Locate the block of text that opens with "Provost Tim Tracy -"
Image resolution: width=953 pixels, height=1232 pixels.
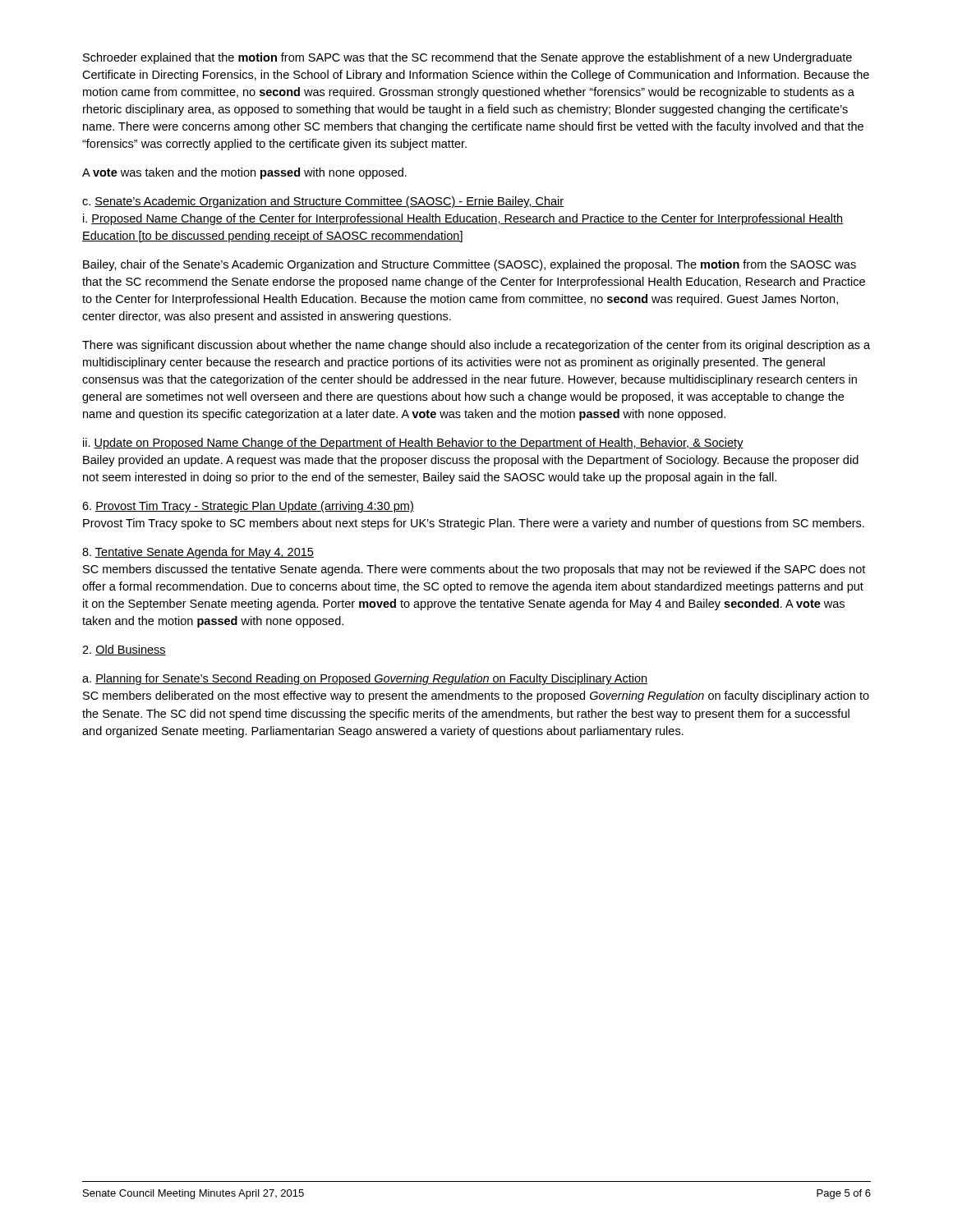click(474, 515)
